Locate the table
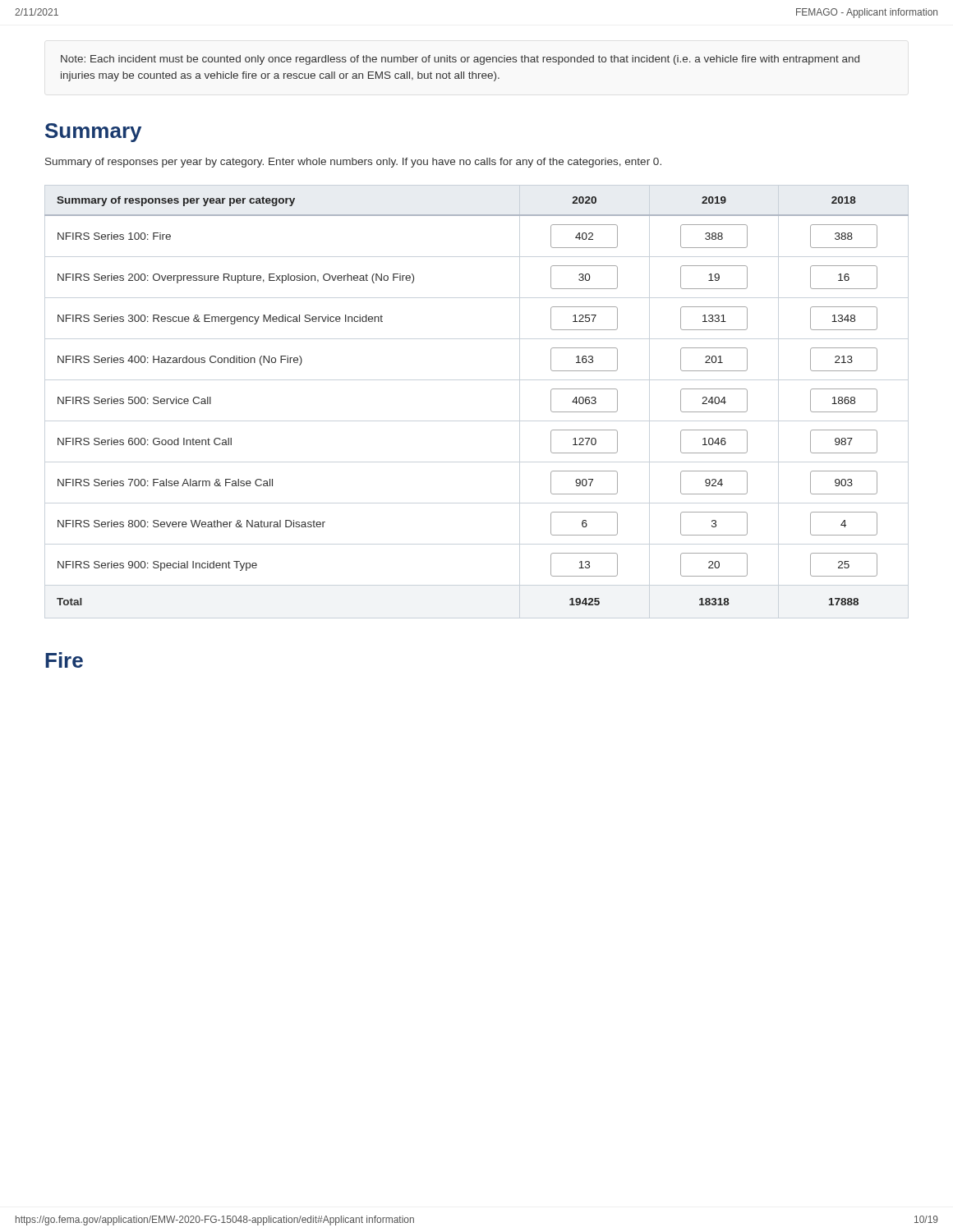The width and height of the screenshot is (953, 1232). coord(476,401)
